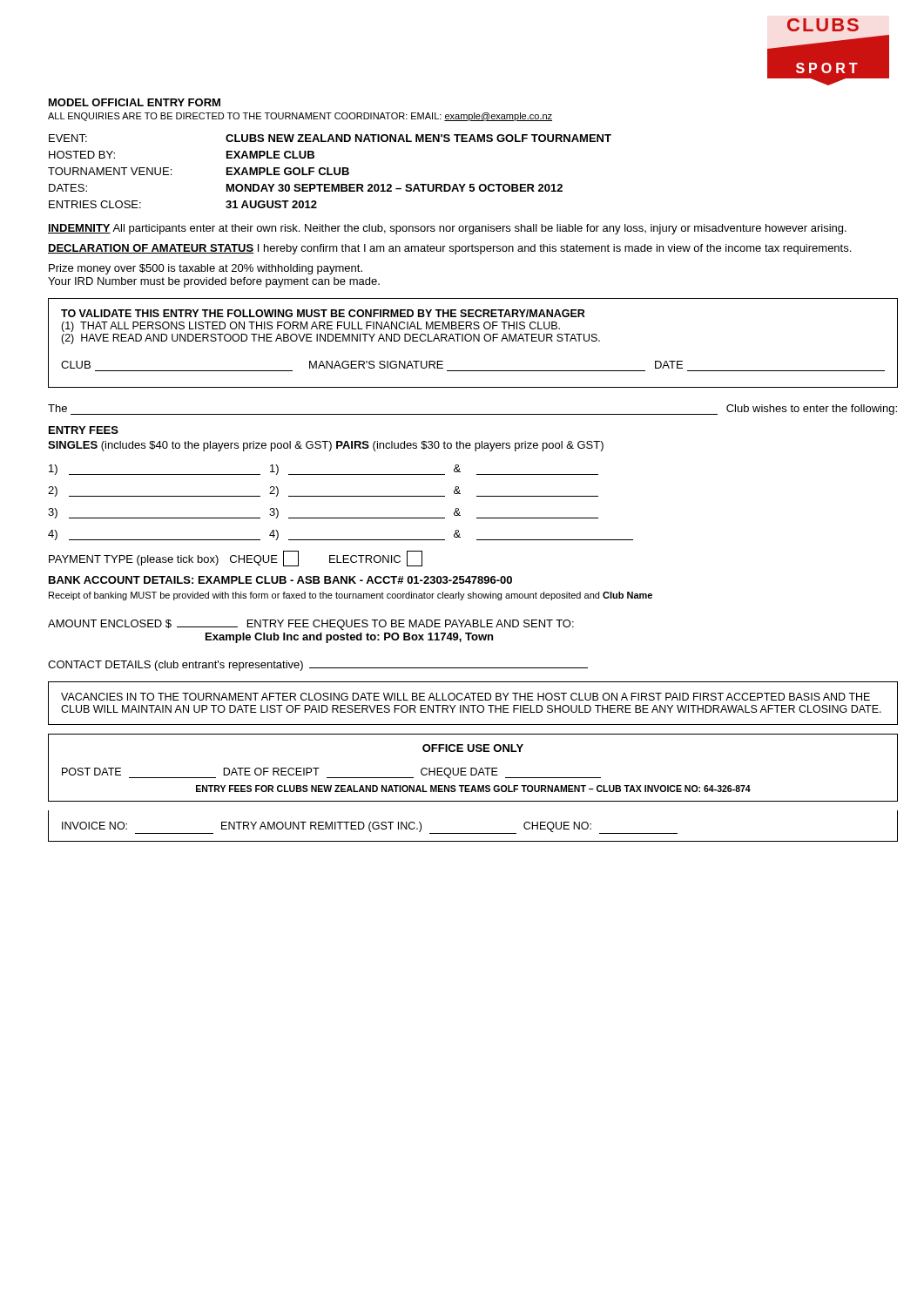The height and width of the screenshot is (1307, 924).
Task: Click on the text starting "SINGLES (includes $40 to the players prize pool"
Action: (x=326, y=445)
